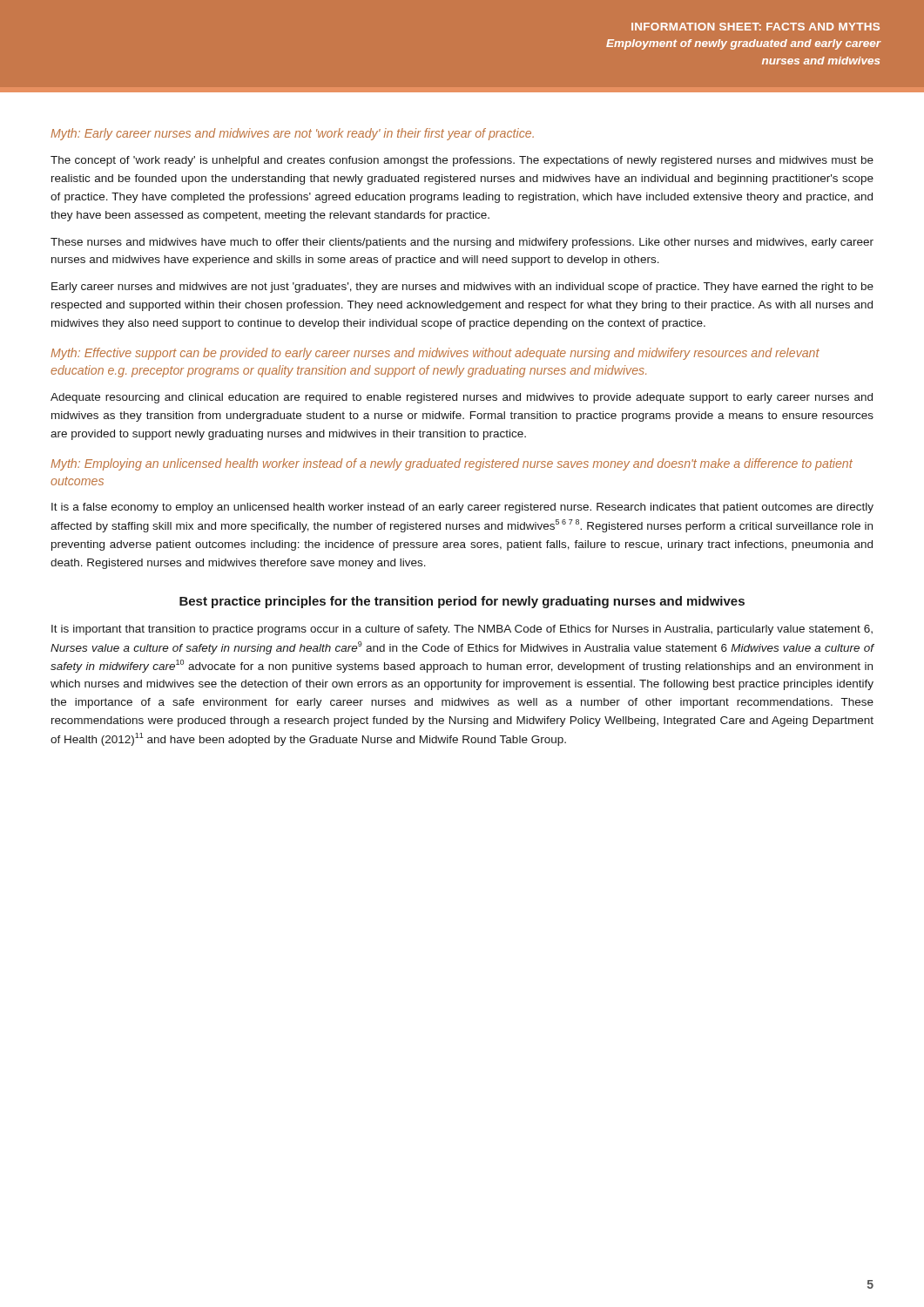Screen dimensions: 1307x924
Task: Where is the section header that starts "Myth: Employing an unlicensed health worker instead of"?
Action: pos(451,472)
